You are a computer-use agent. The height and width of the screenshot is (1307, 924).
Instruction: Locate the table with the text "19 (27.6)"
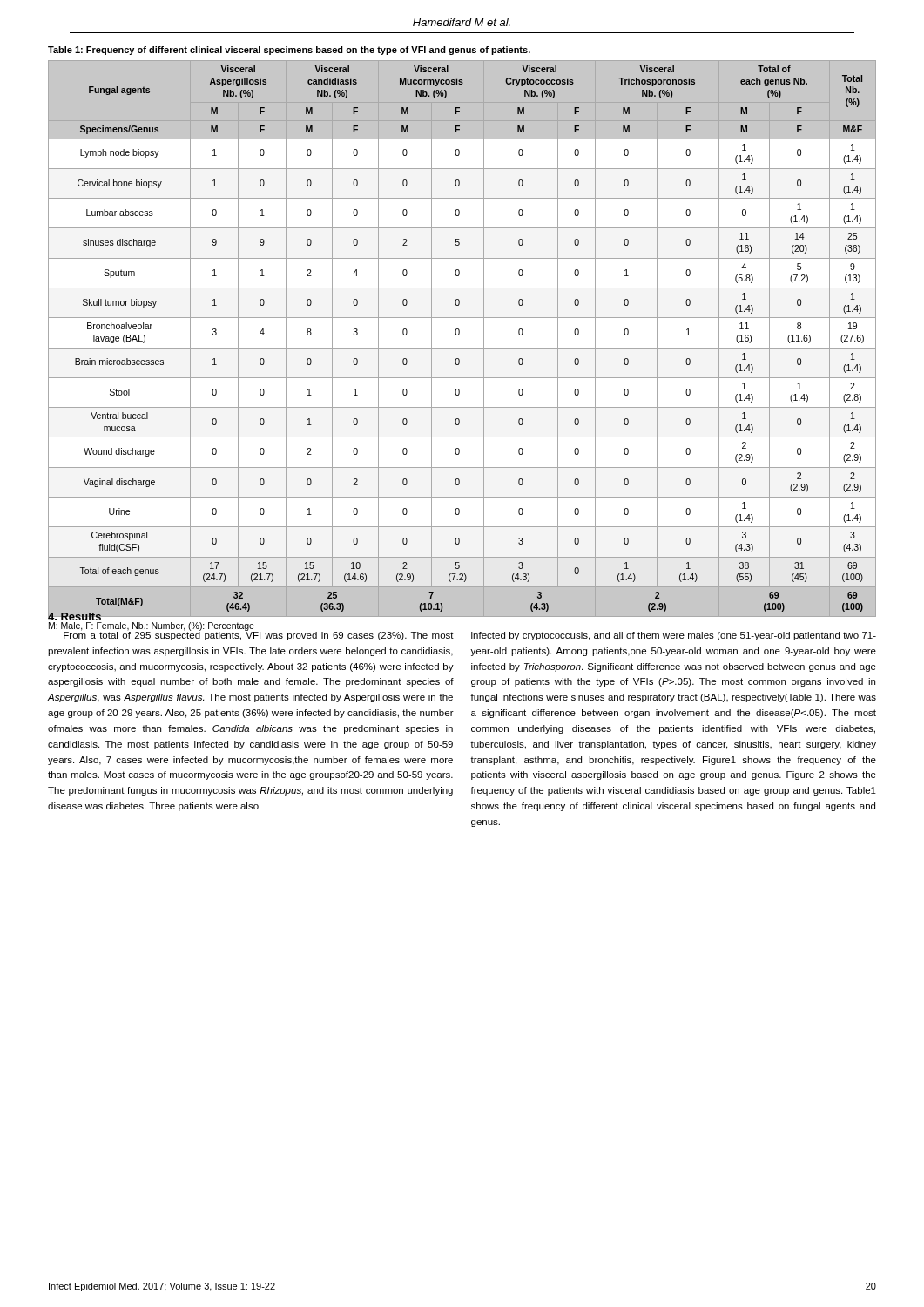tap(462, 339)
